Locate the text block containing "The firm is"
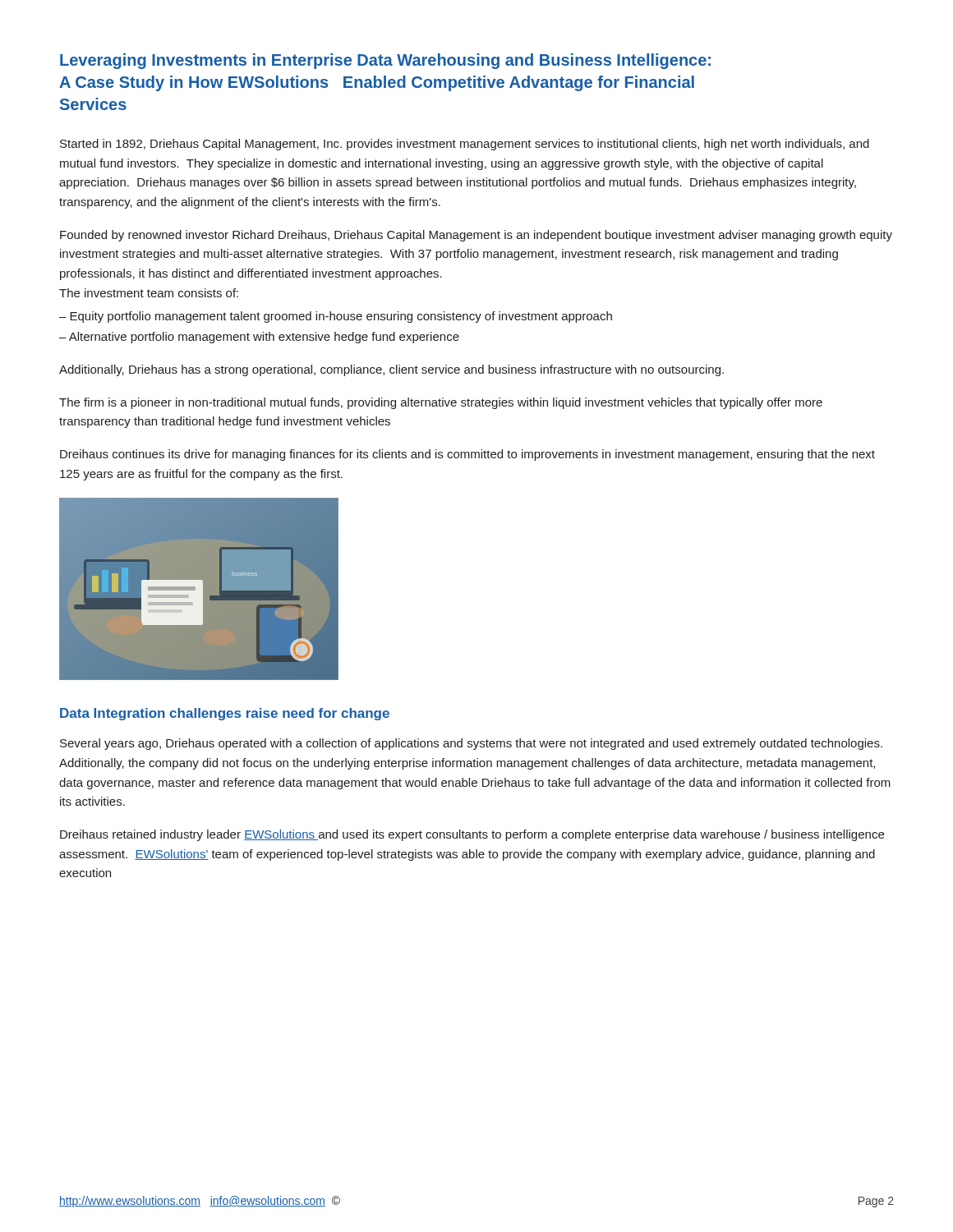The height and width of the screenshot is (1232, 953). (x=441, y=411)
